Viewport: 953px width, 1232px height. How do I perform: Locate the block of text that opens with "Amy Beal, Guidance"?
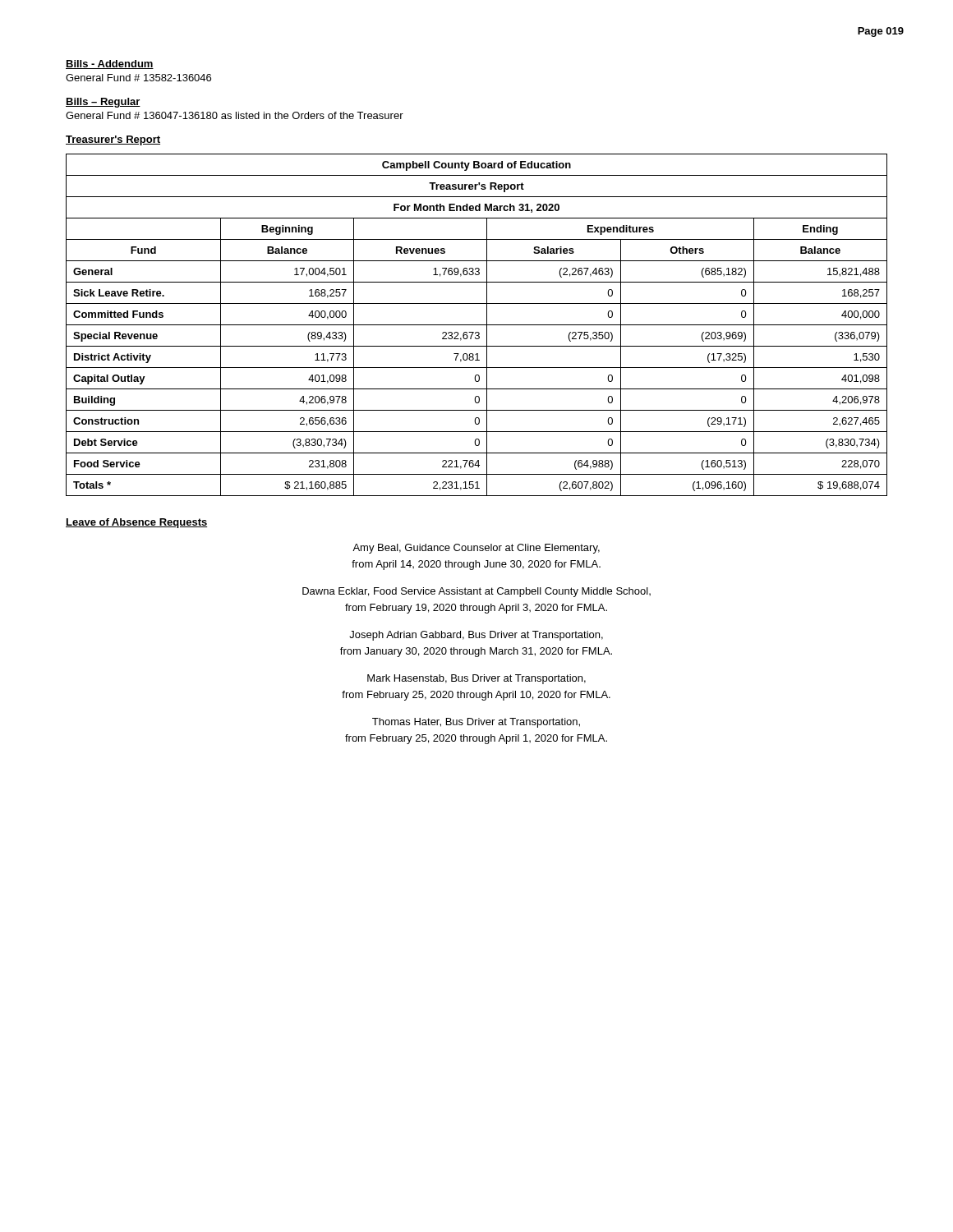[476, 555]
